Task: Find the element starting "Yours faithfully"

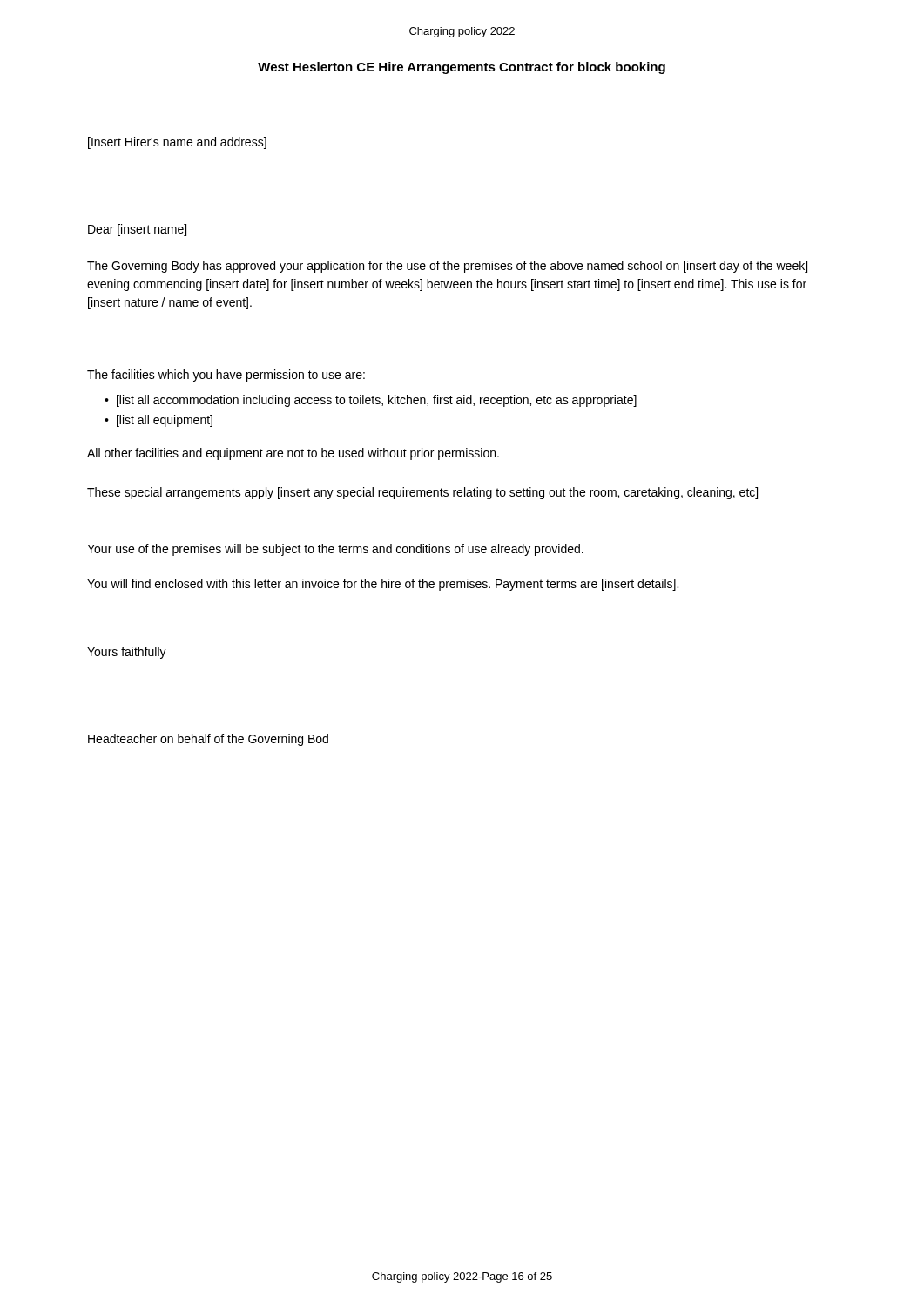Action: pyautogui.click(x=127, y=652)
